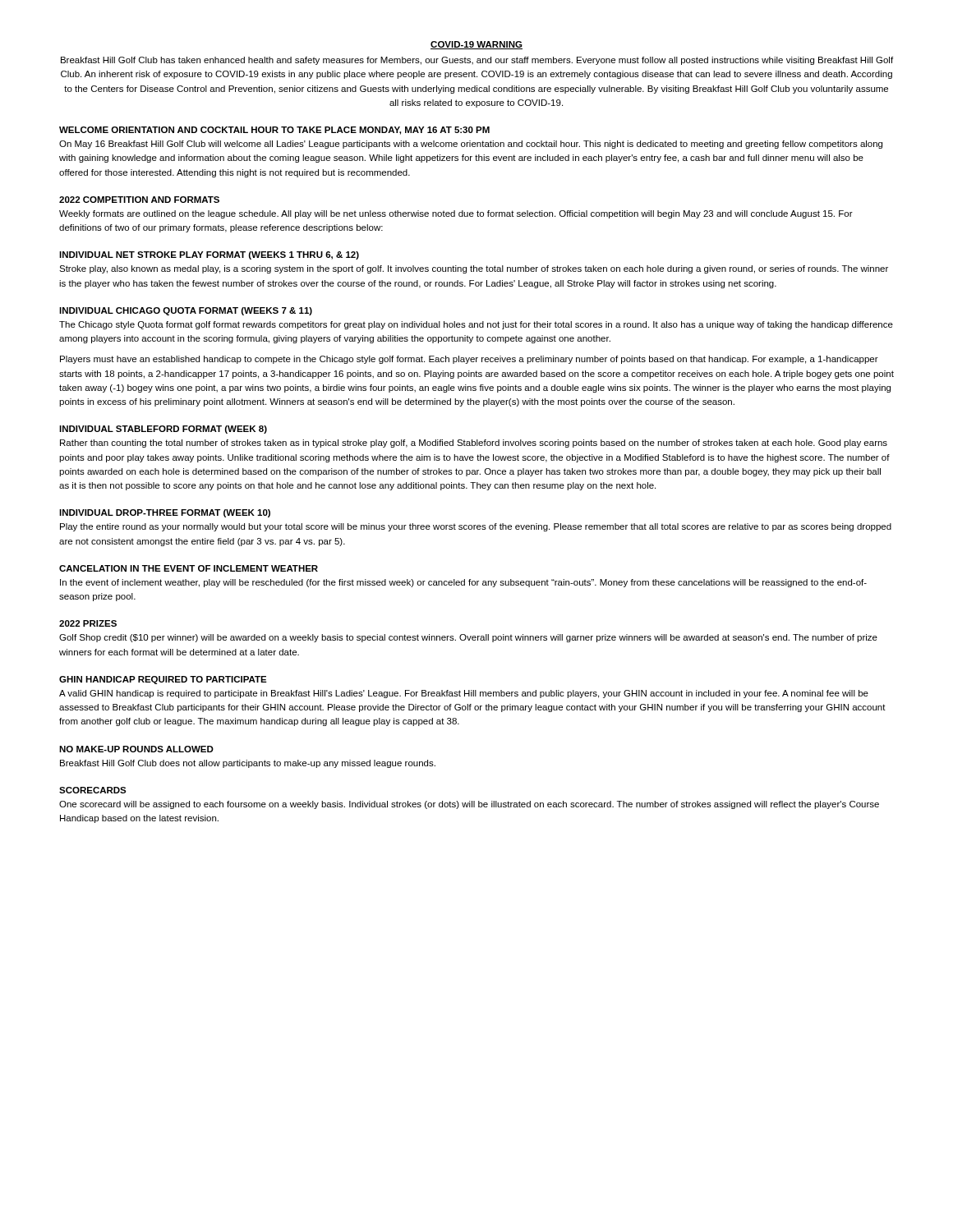Find the text block that reads "Breakfast Hill Golf Club has"
The width and height of the screenshot is (953, 1232).
pyautogui.click(x=476, y=81)
